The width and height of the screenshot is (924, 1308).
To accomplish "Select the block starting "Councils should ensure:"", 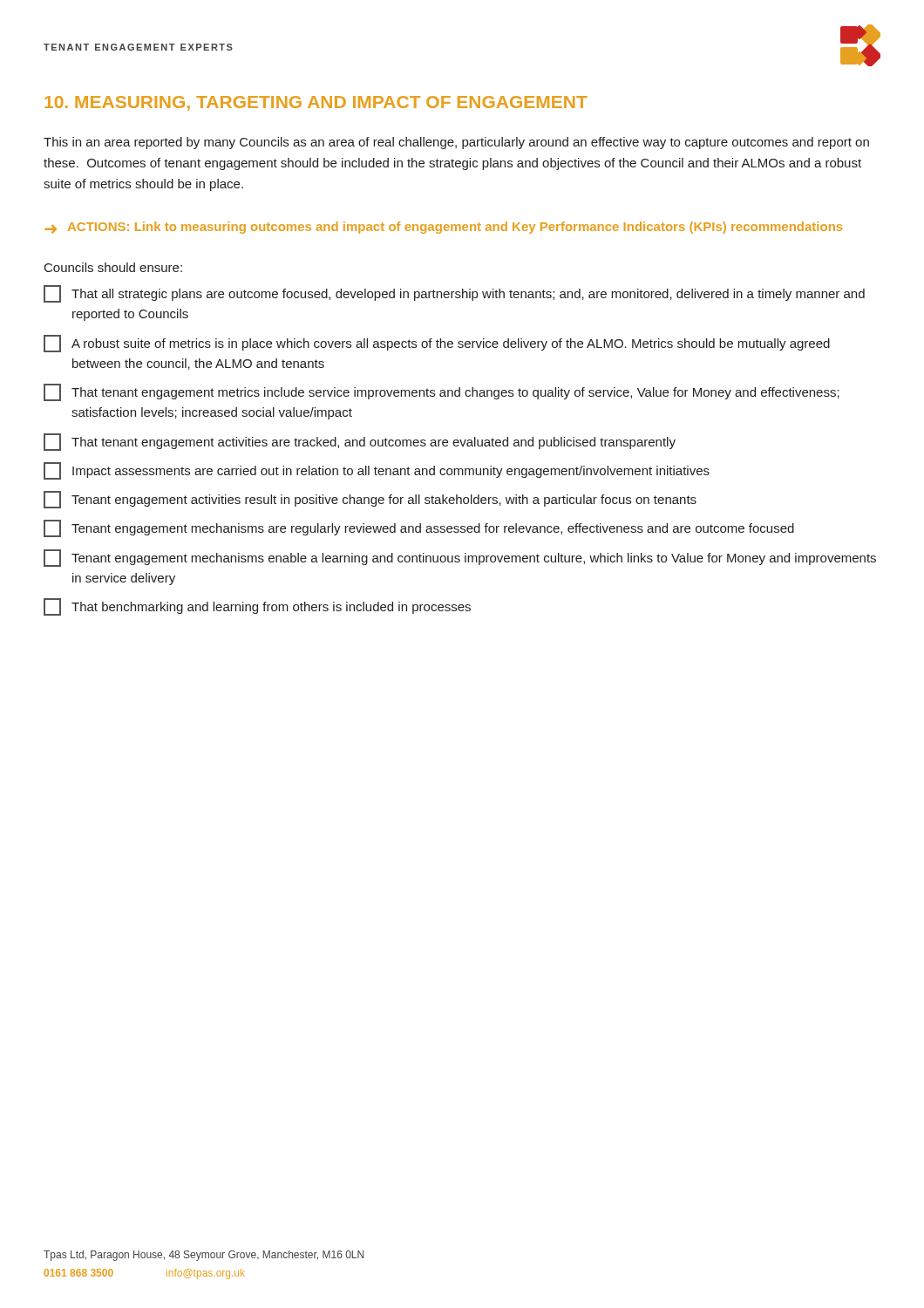I will coord(113,267).
